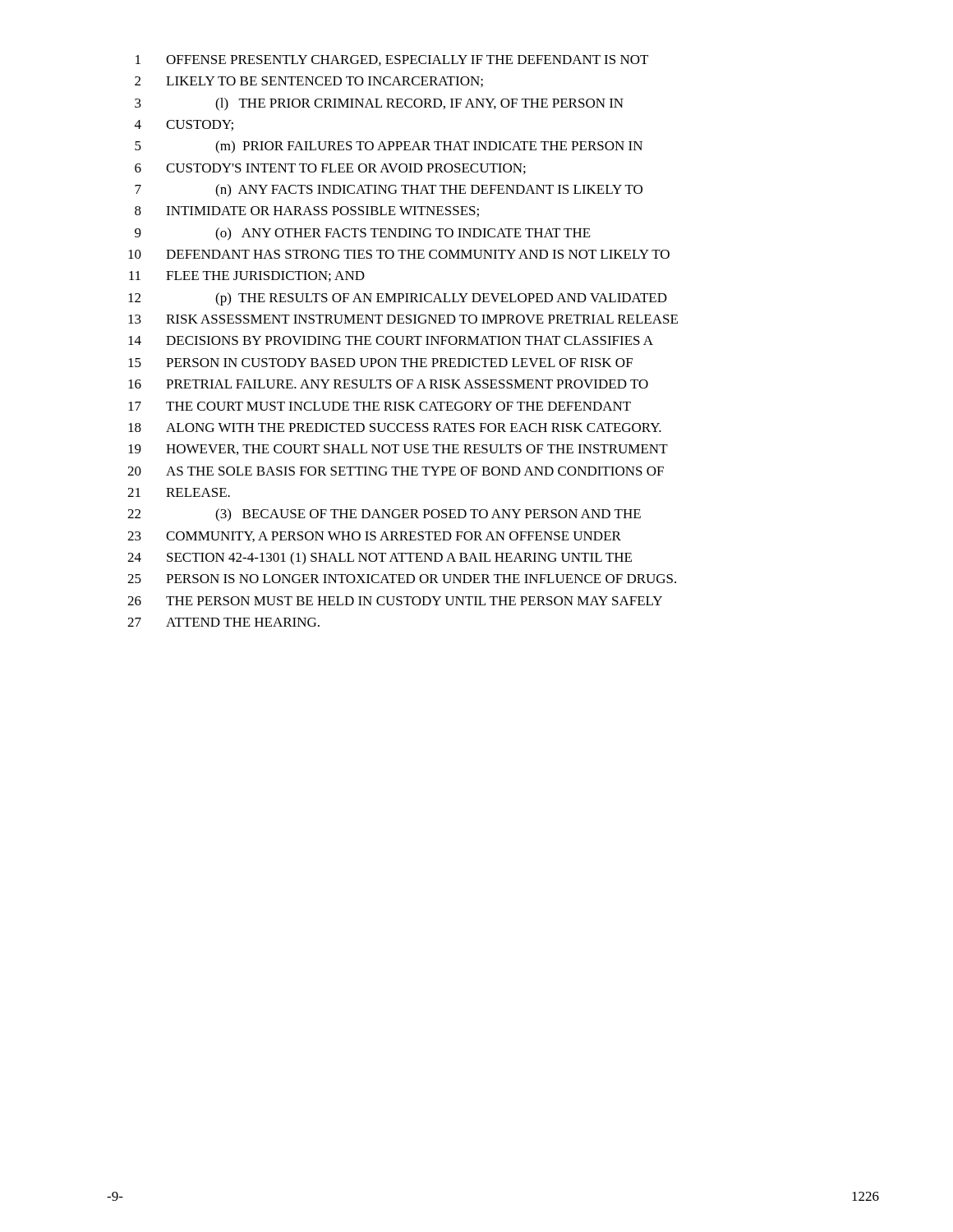Select the list item with the text "10 DEFENDANT HAS STRONG TIES TO"
This screenshot has width=953, height=1232.
(x=493, y=255)
